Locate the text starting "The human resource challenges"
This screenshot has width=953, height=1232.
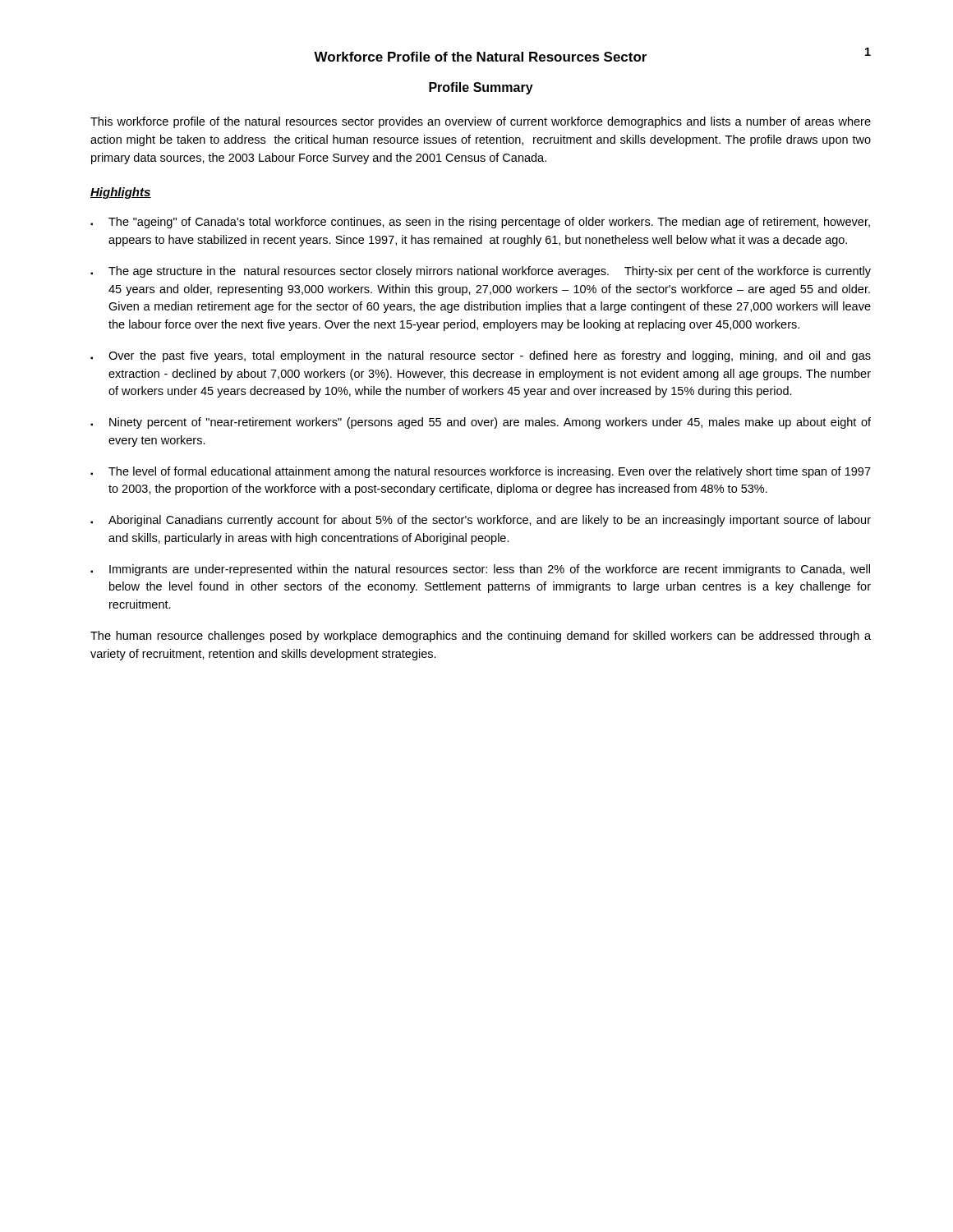(481, 644)
